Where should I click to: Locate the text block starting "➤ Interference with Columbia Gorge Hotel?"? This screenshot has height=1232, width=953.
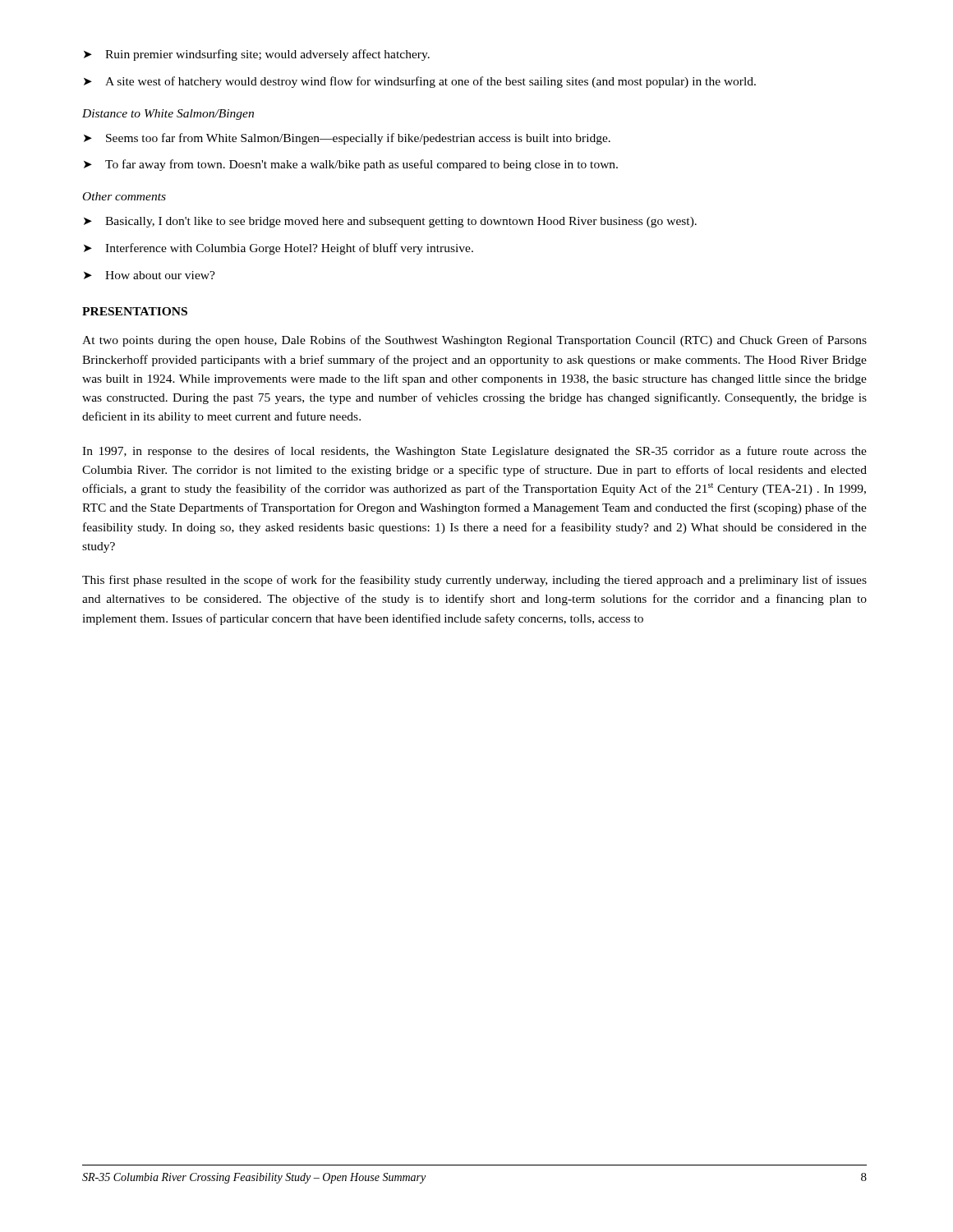474,248
